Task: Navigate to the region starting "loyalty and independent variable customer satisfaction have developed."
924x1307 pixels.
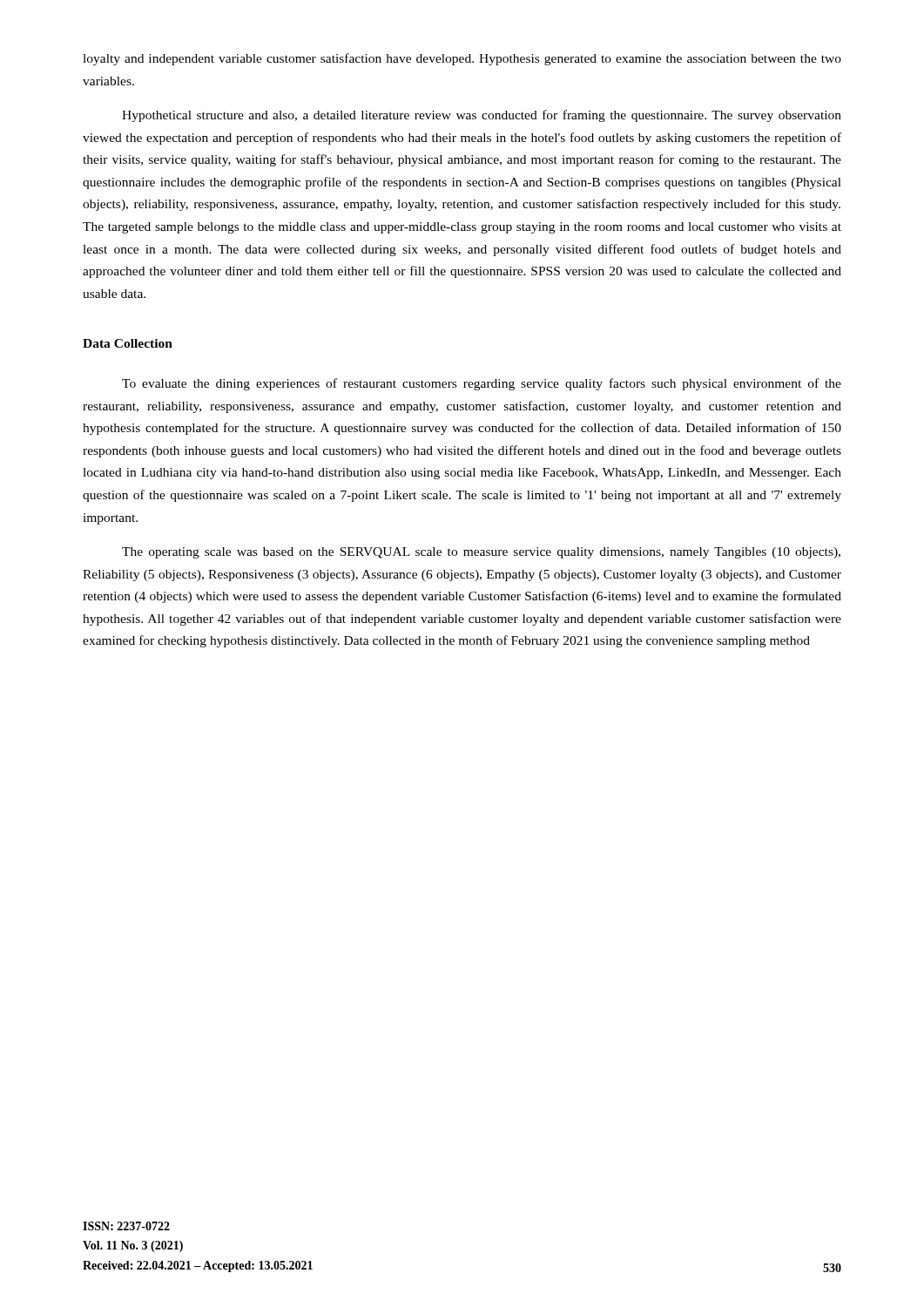Action: tap(462, 69)
